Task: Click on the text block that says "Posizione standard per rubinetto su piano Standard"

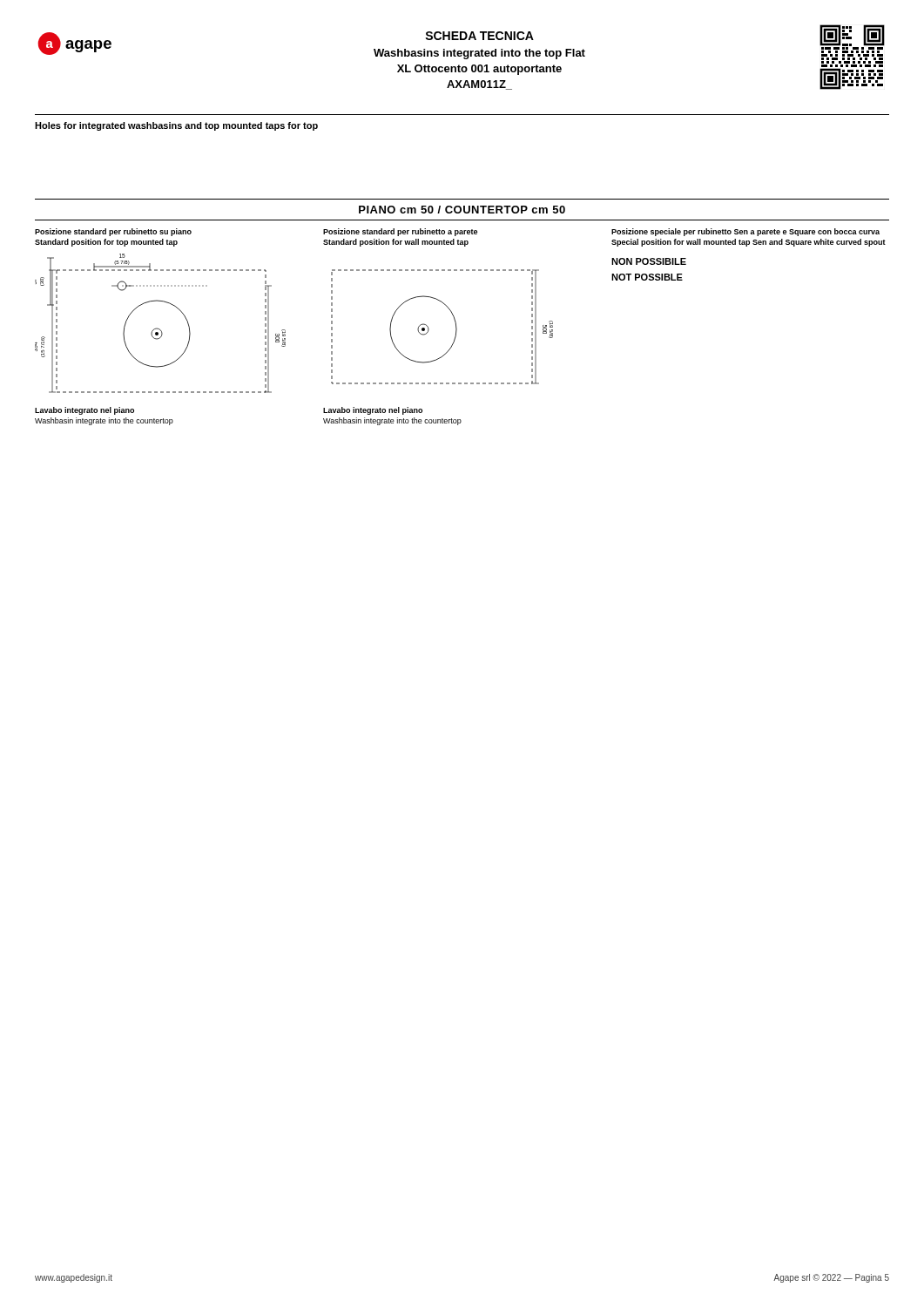Action: (x=113, y=237)
